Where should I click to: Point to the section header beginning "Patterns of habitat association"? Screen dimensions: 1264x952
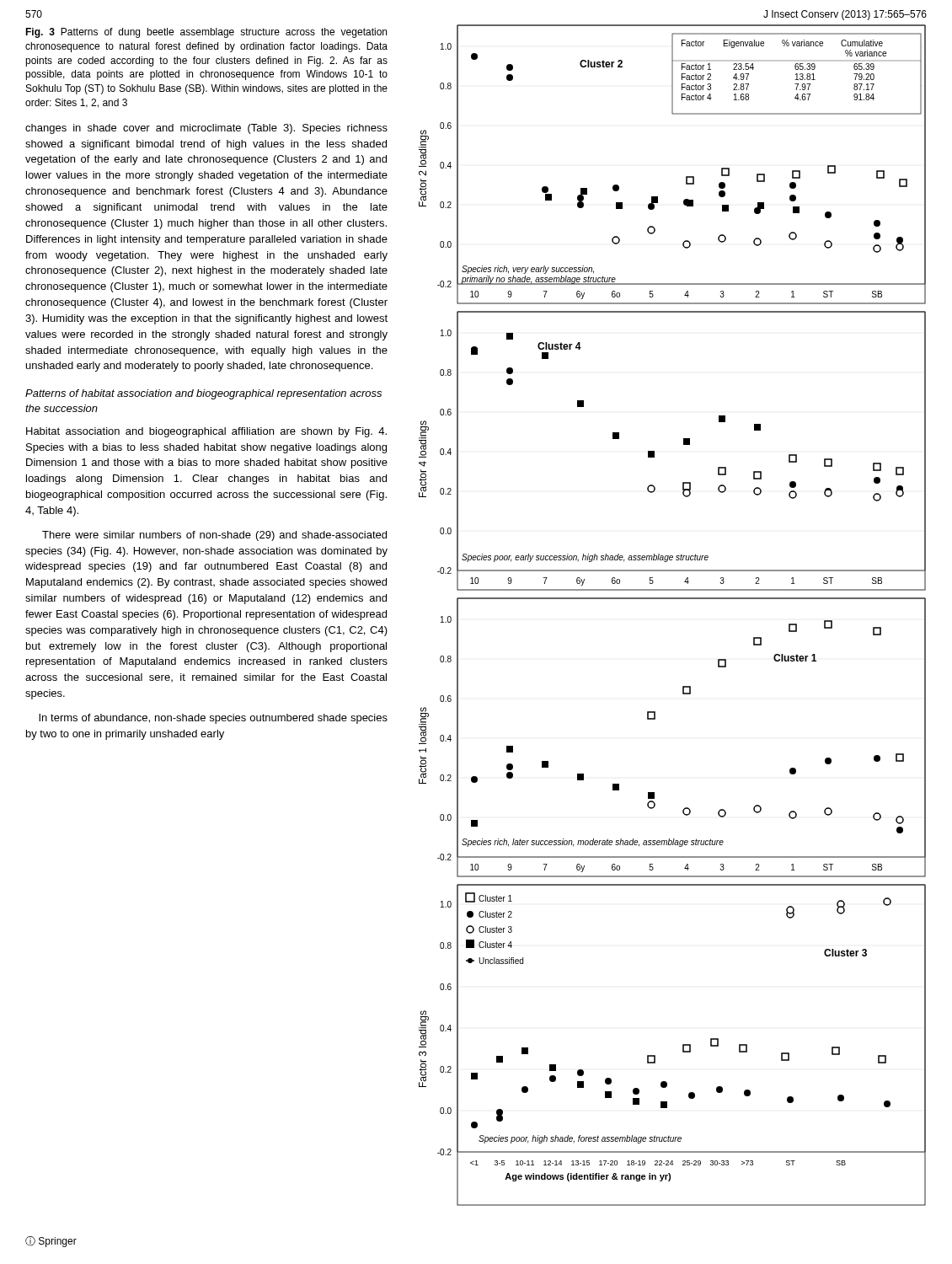point(204,401)
